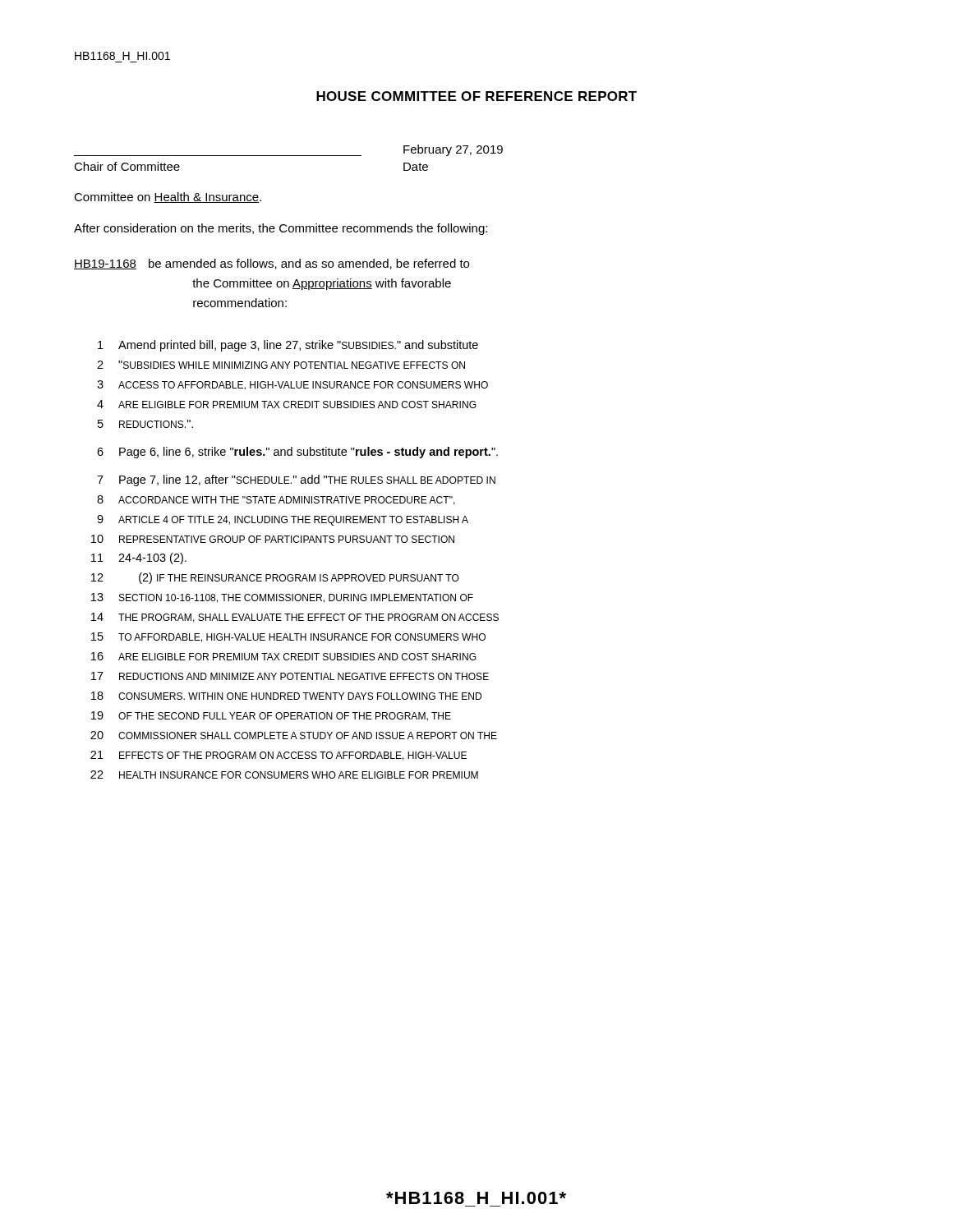The image size is (953, 1232).
Task: Locate the list item that says "22 HEALTH INSURANCE FOR CONSUMERS"
Action: click(476, 775)
